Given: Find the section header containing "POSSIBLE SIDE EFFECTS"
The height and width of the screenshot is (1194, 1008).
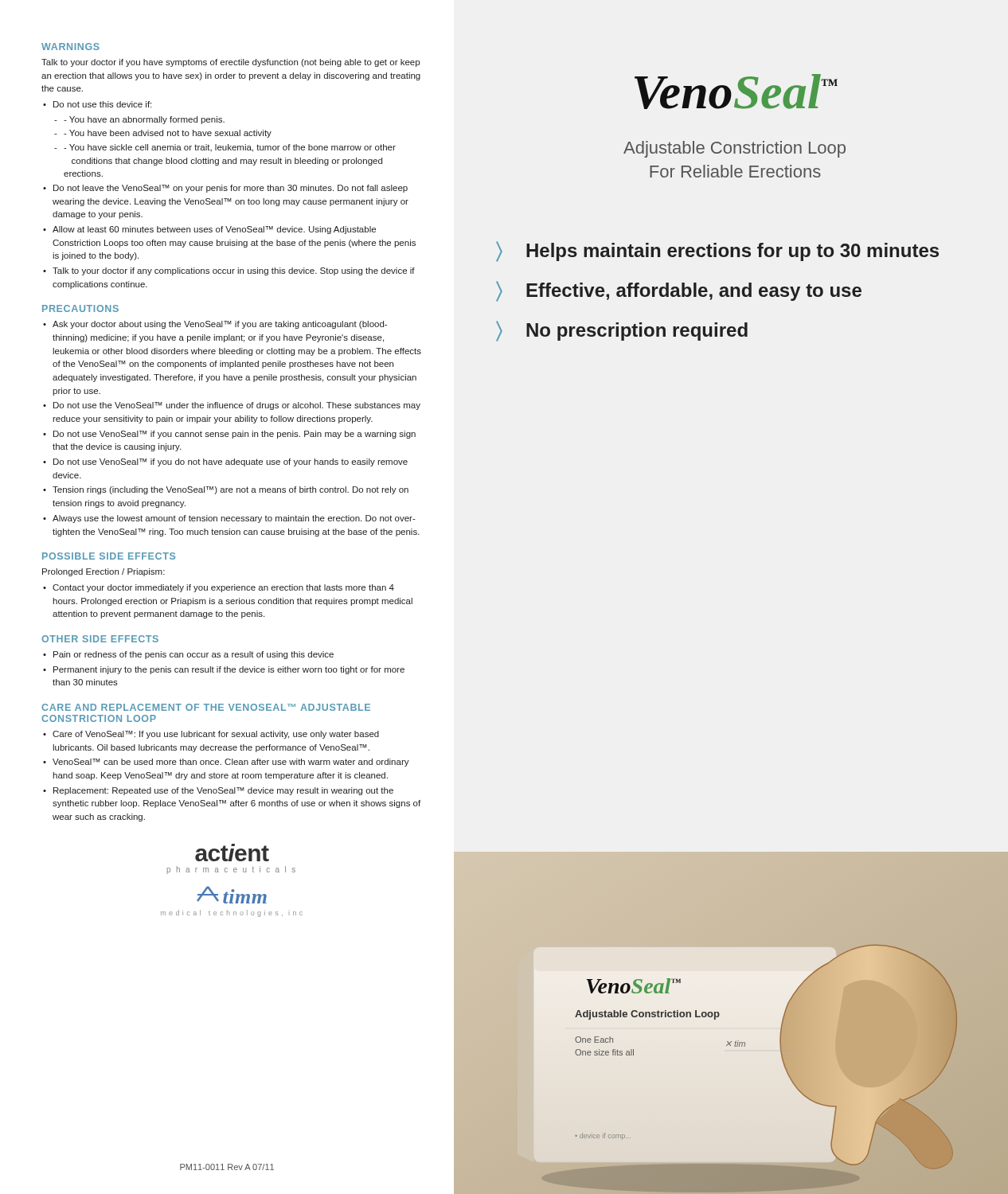Looking at the screenshot, I should [109, 557].
